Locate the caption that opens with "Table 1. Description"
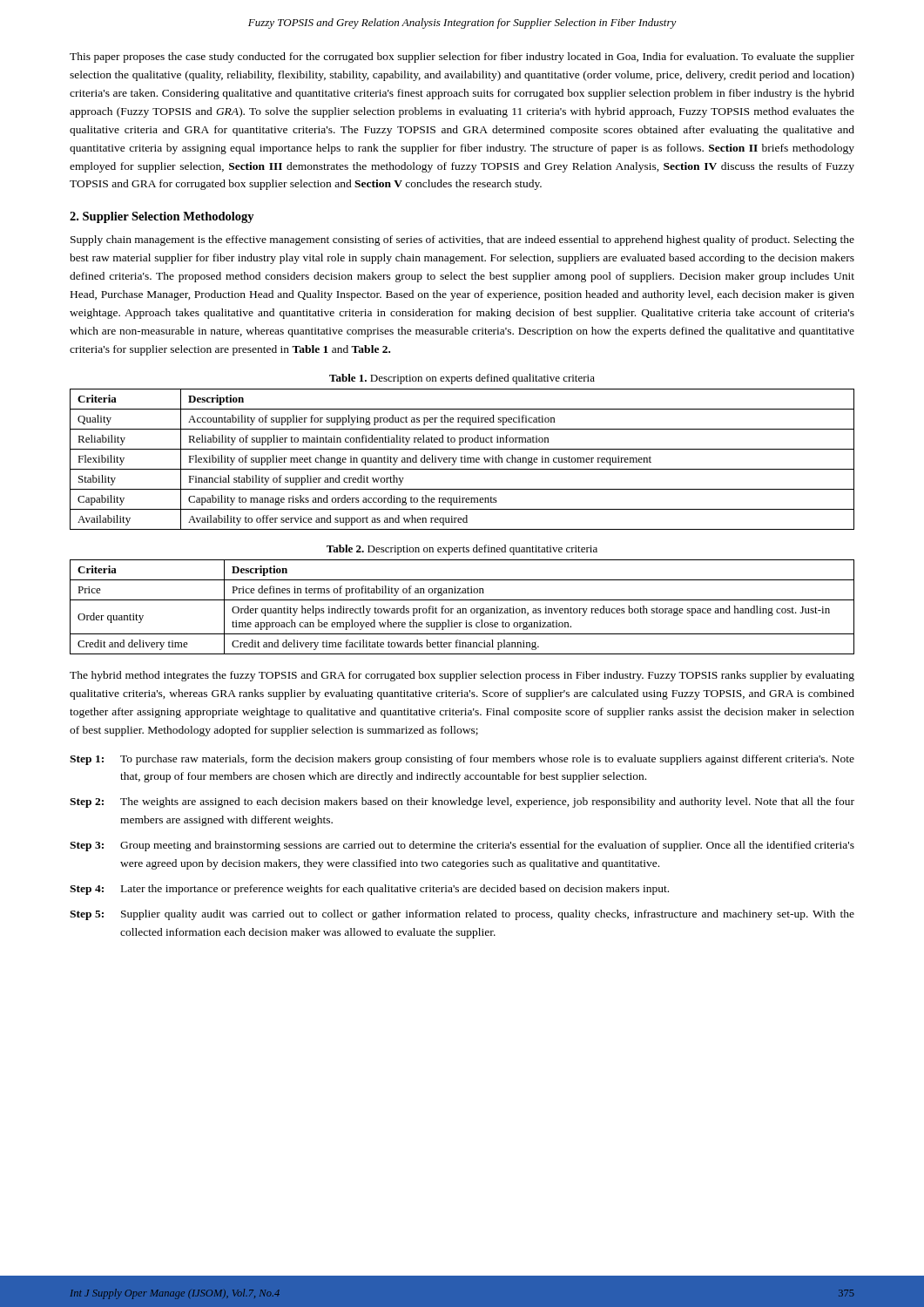 click(x=462, y=378)
